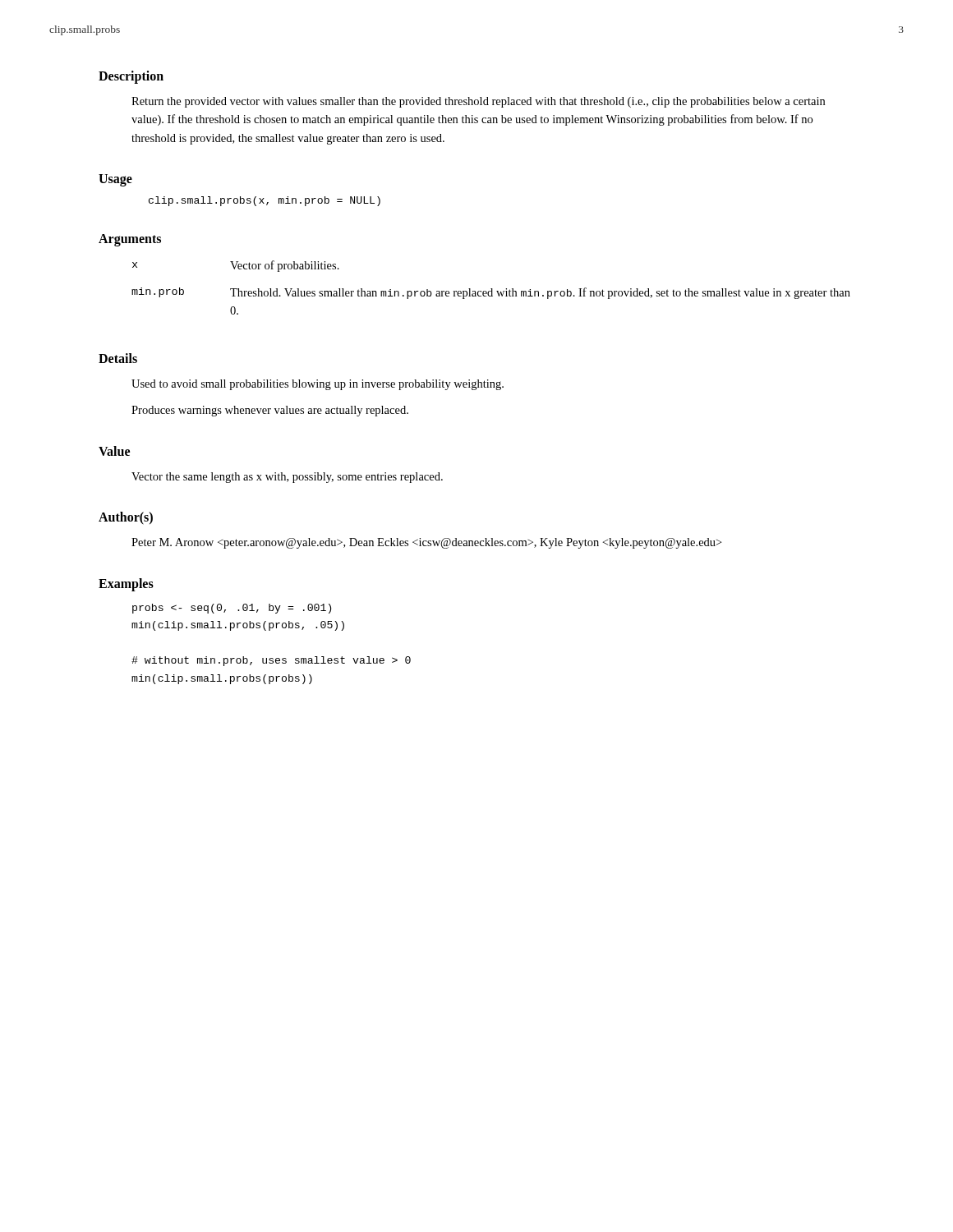Point to the region starting "probs 0 min(clip.small.probs(probs))"
Screen dimensions: 1232x953
coord(174,608)
